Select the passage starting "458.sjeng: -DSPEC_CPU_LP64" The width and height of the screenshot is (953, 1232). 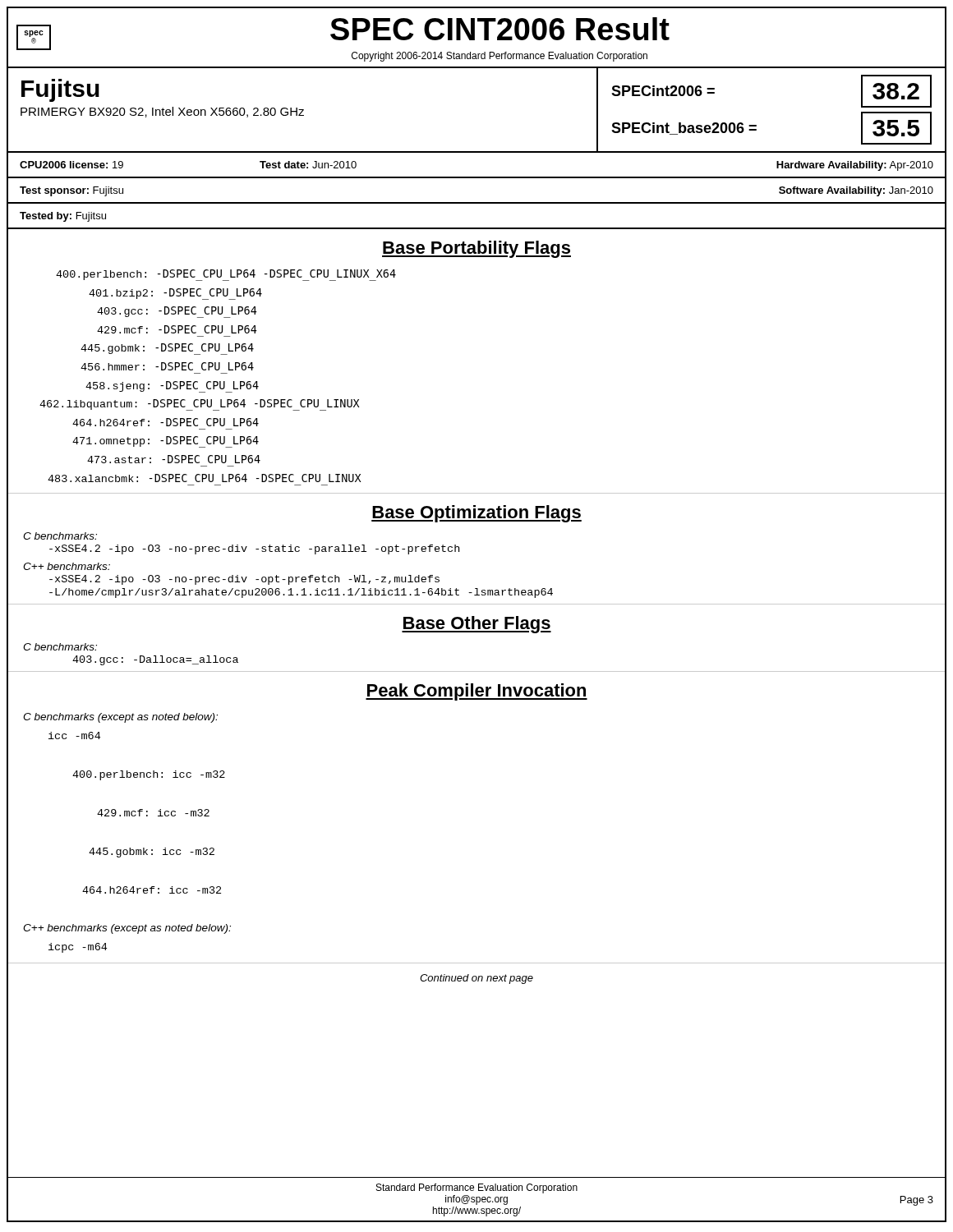(x=172, y=385)
